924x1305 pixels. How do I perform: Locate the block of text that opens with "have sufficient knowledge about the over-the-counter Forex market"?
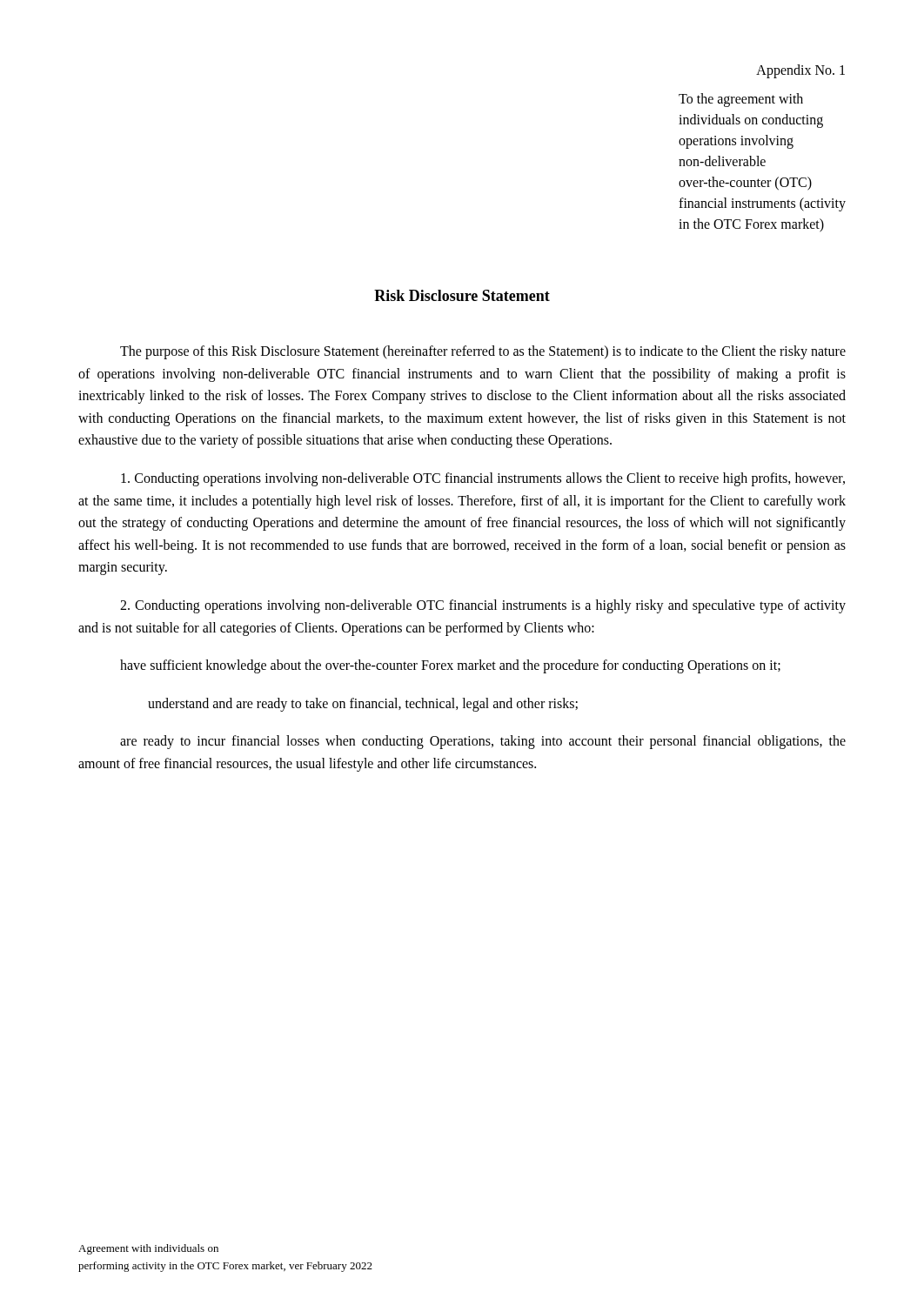point(450,665)
